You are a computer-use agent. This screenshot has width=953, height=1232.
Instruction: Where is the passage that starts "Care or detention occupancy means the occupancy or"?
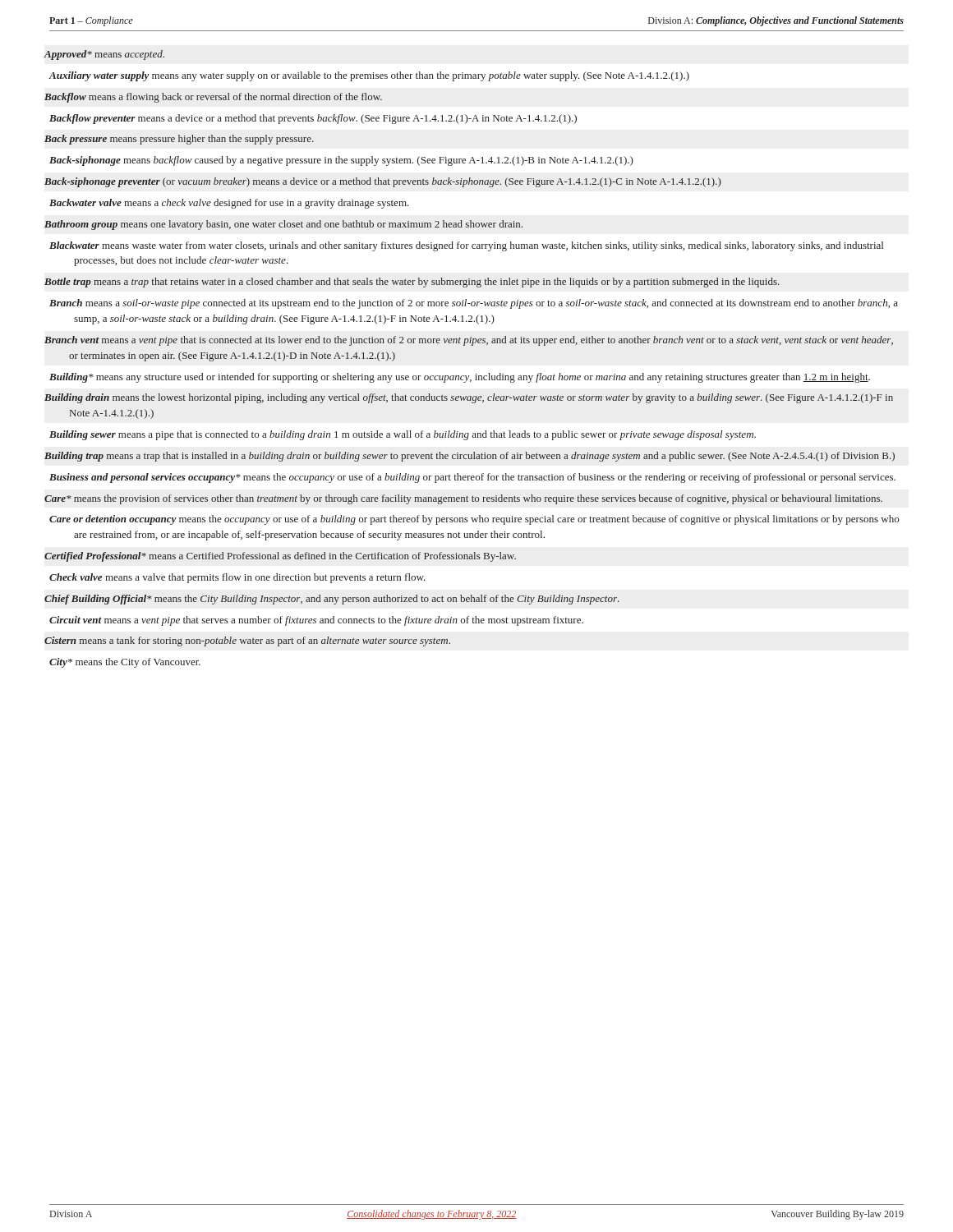click(x=476, y=527)
